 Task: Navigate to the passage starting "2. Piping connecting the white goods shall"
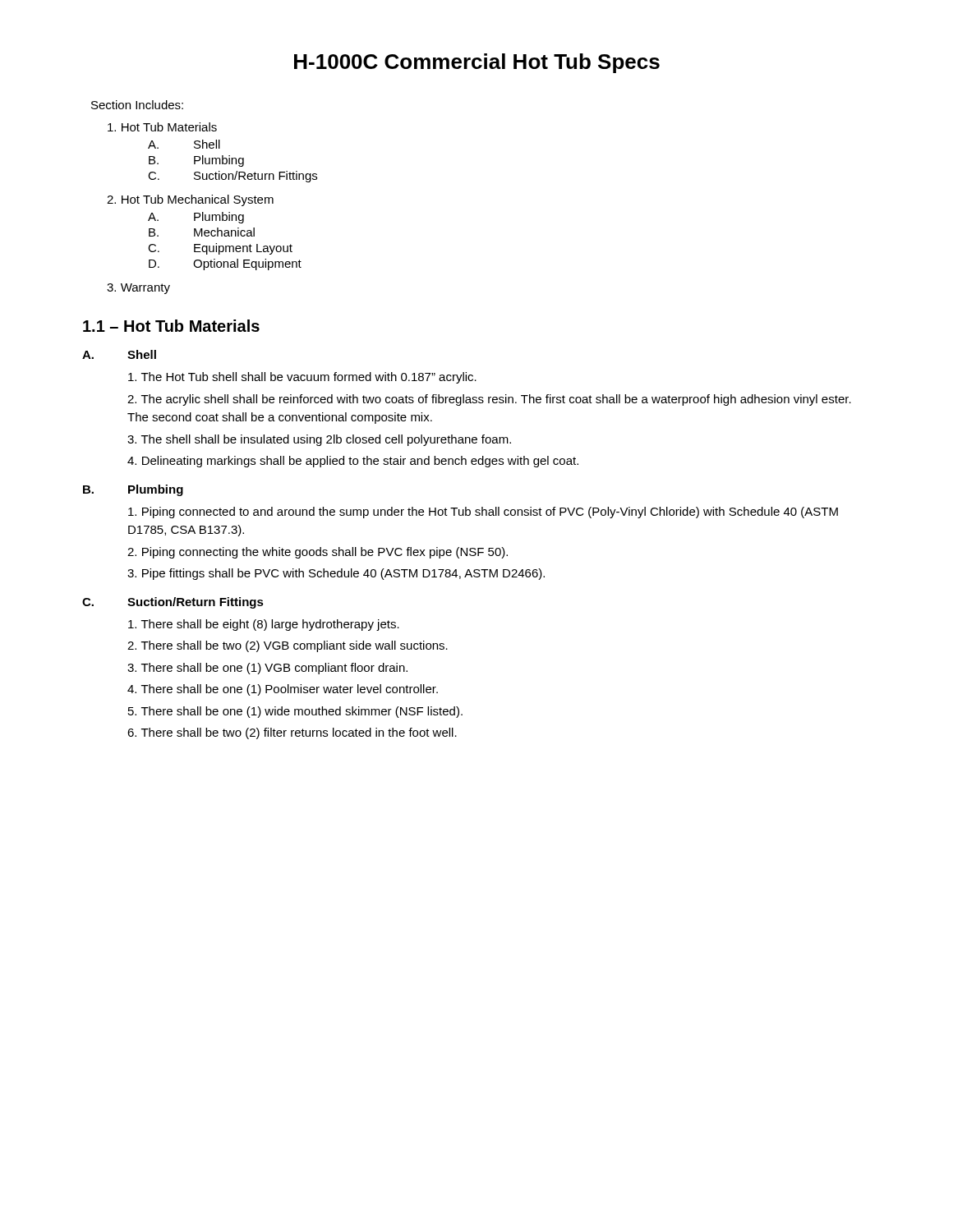pos(318,551)
